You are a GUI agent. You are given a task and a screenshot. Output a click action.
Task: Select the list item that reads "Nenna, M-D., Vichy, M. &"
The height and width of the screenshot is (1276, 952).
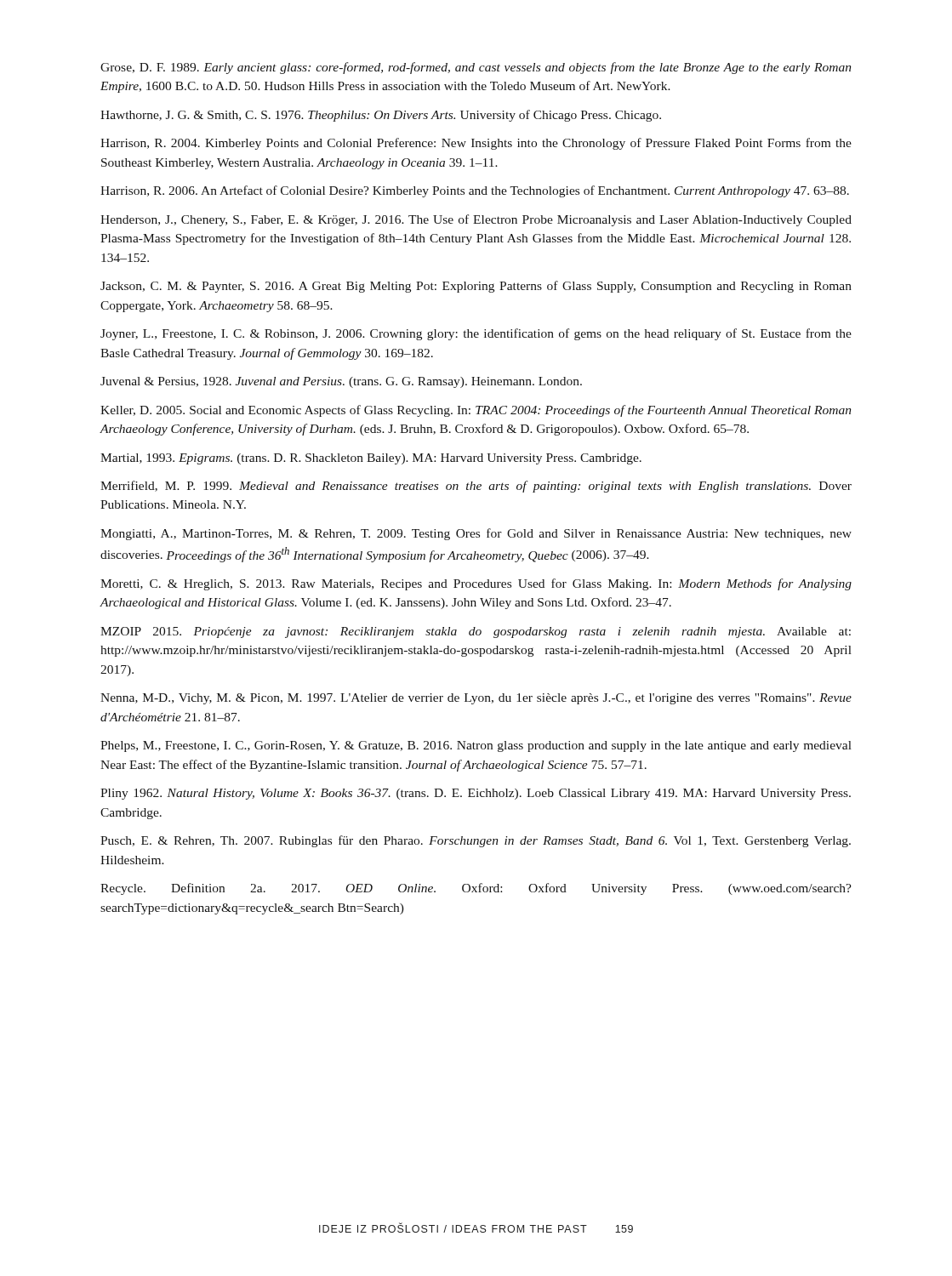(x=476, y=707)
